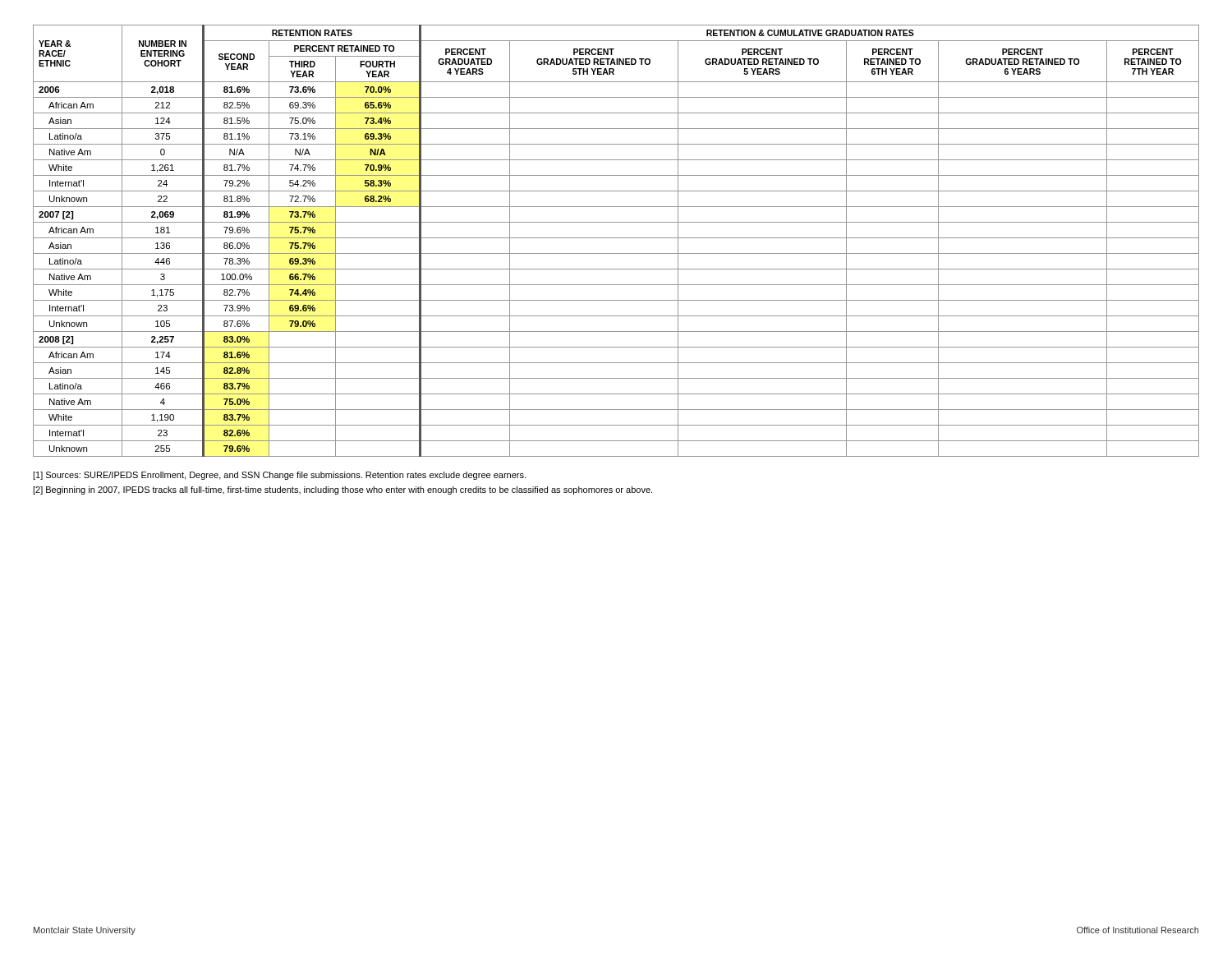
Task: Click on the footnote containing "[2] Beginning in 2007,"
Action: 343,490
